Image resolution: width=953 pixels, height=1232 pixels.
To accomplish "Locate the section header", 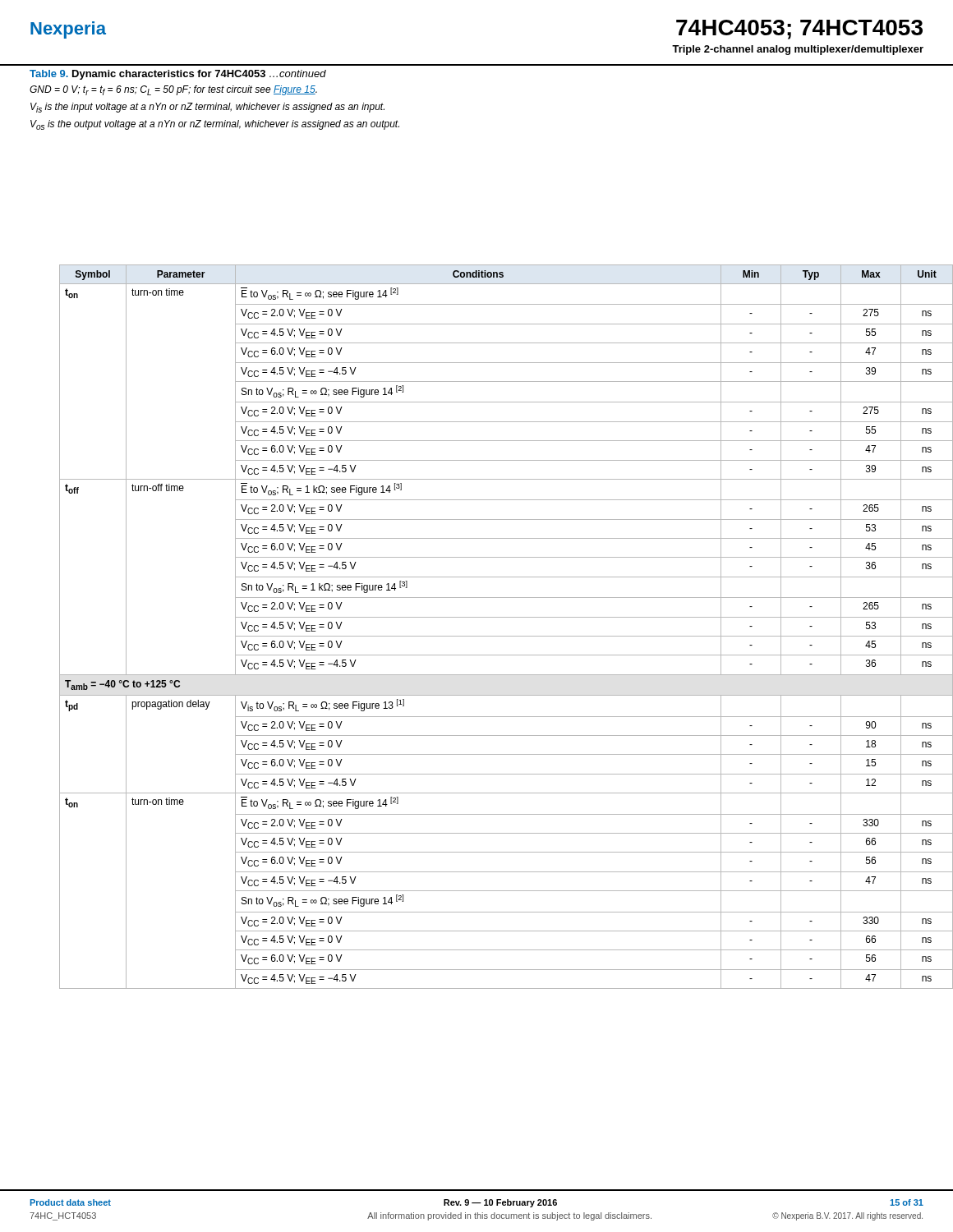I will pyautogui.click(x=178, y=74).
